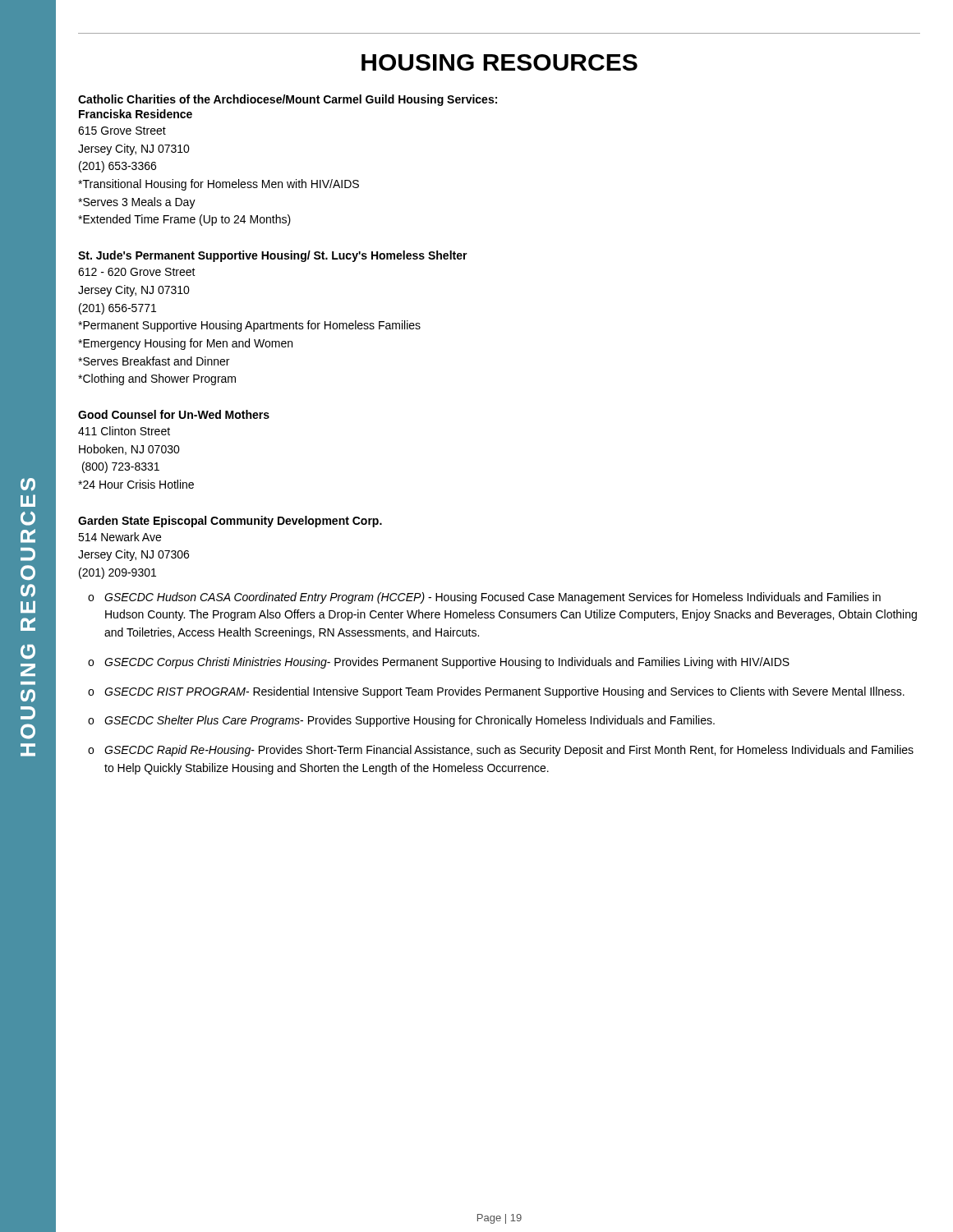
Task: Where is the passage that starts "o GSECDC Corpus Christi Ministries"?
Action: pos(499,663)
